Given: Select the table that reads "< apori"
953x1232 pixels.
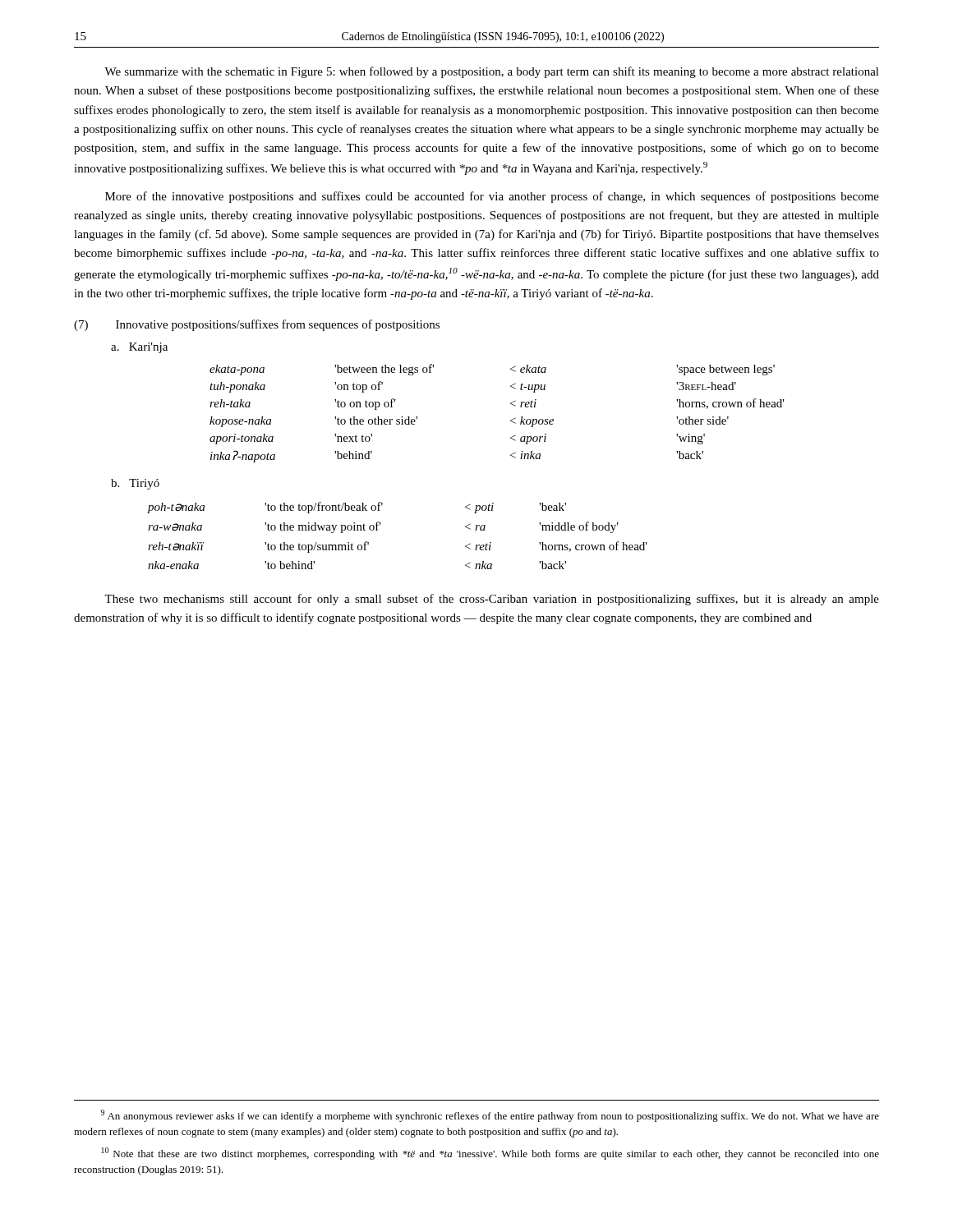Looking at the screenshot, I should pos(513,413).
